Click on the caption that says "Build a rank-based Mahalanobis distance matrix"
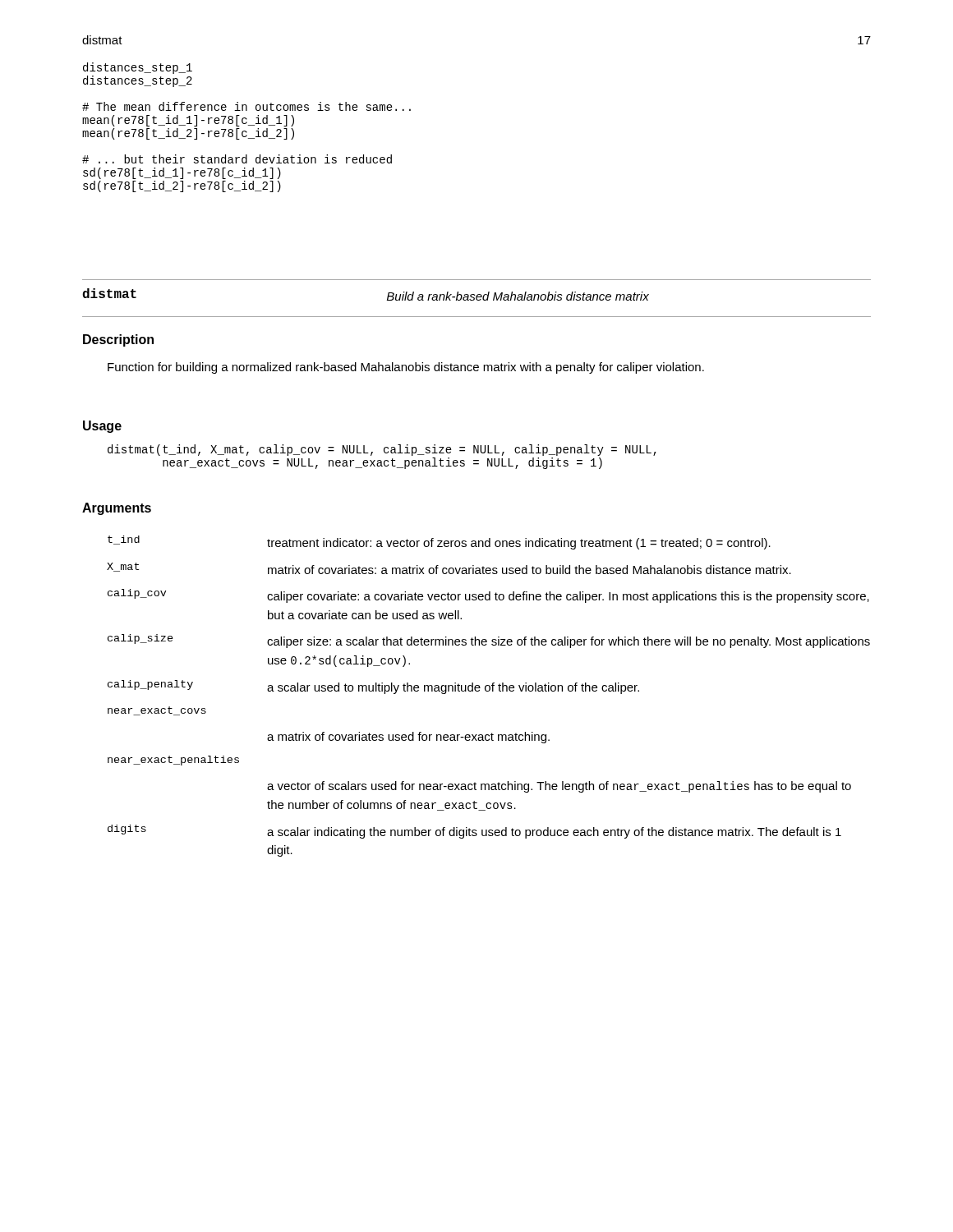 click(x=518, y=296)
